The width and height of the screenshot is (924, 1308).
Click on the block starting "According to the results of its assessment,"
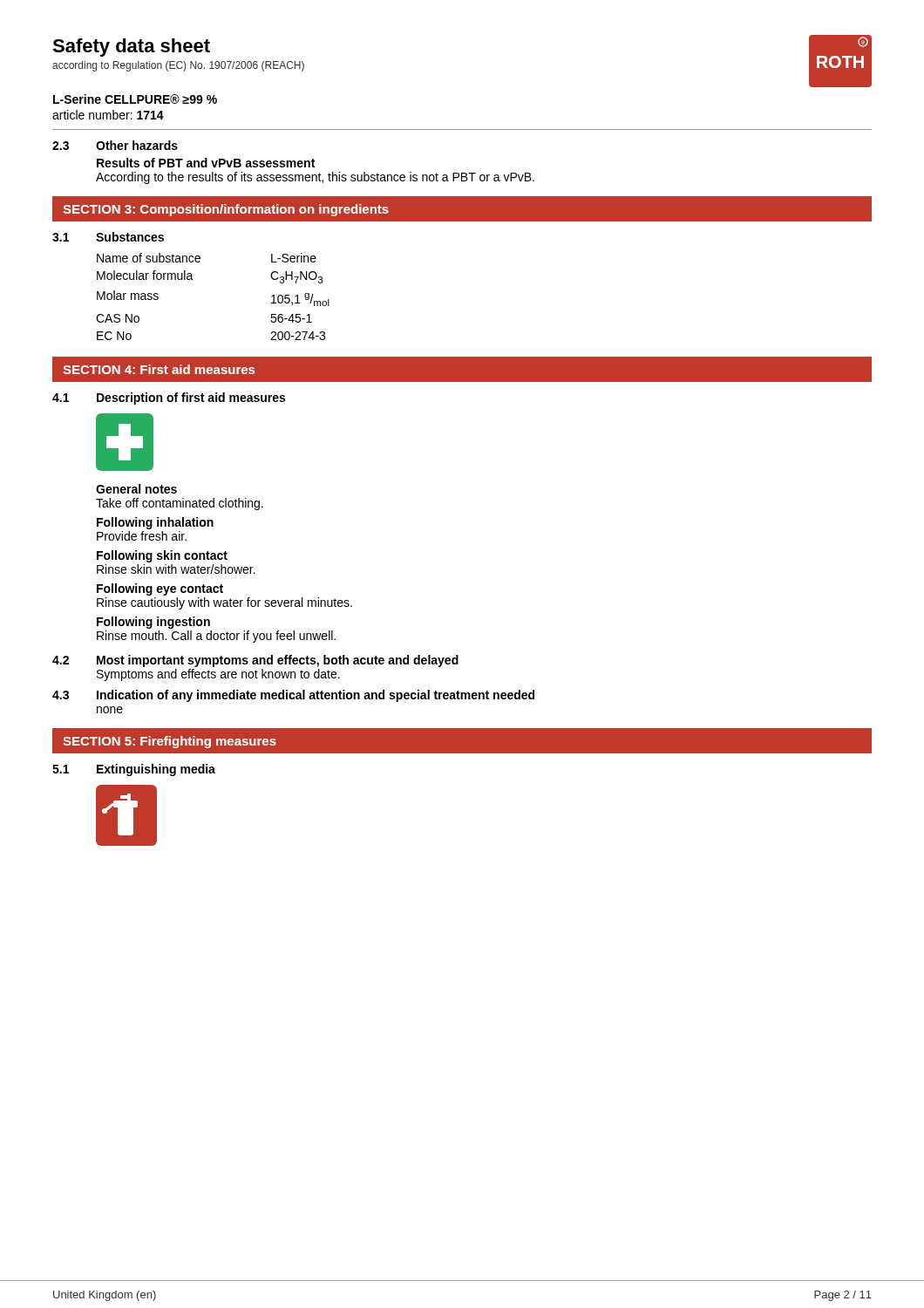(x=316, y=177)
